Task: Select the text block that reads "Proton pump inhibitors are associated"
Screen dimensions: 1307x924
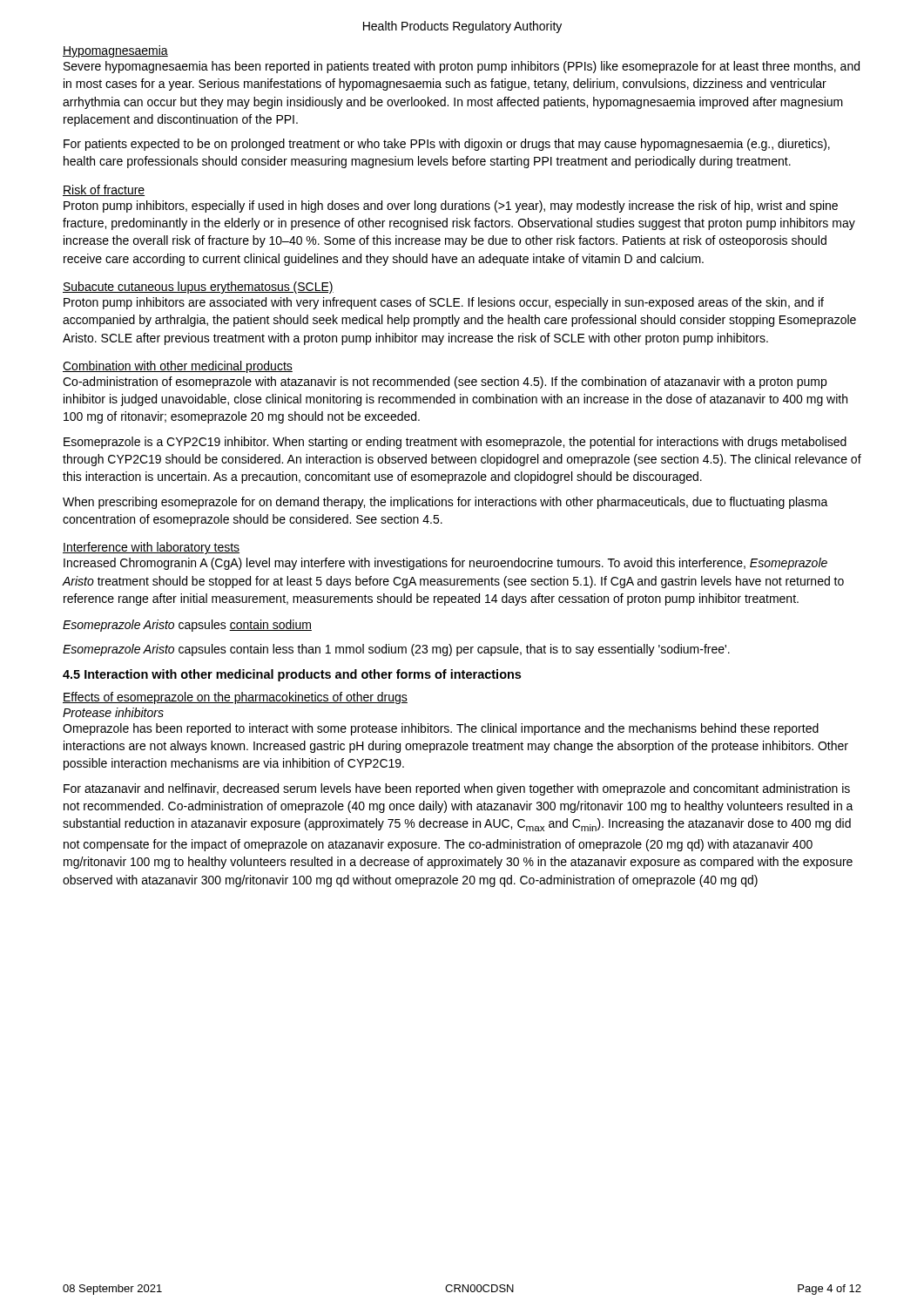Action: point(462,320)
